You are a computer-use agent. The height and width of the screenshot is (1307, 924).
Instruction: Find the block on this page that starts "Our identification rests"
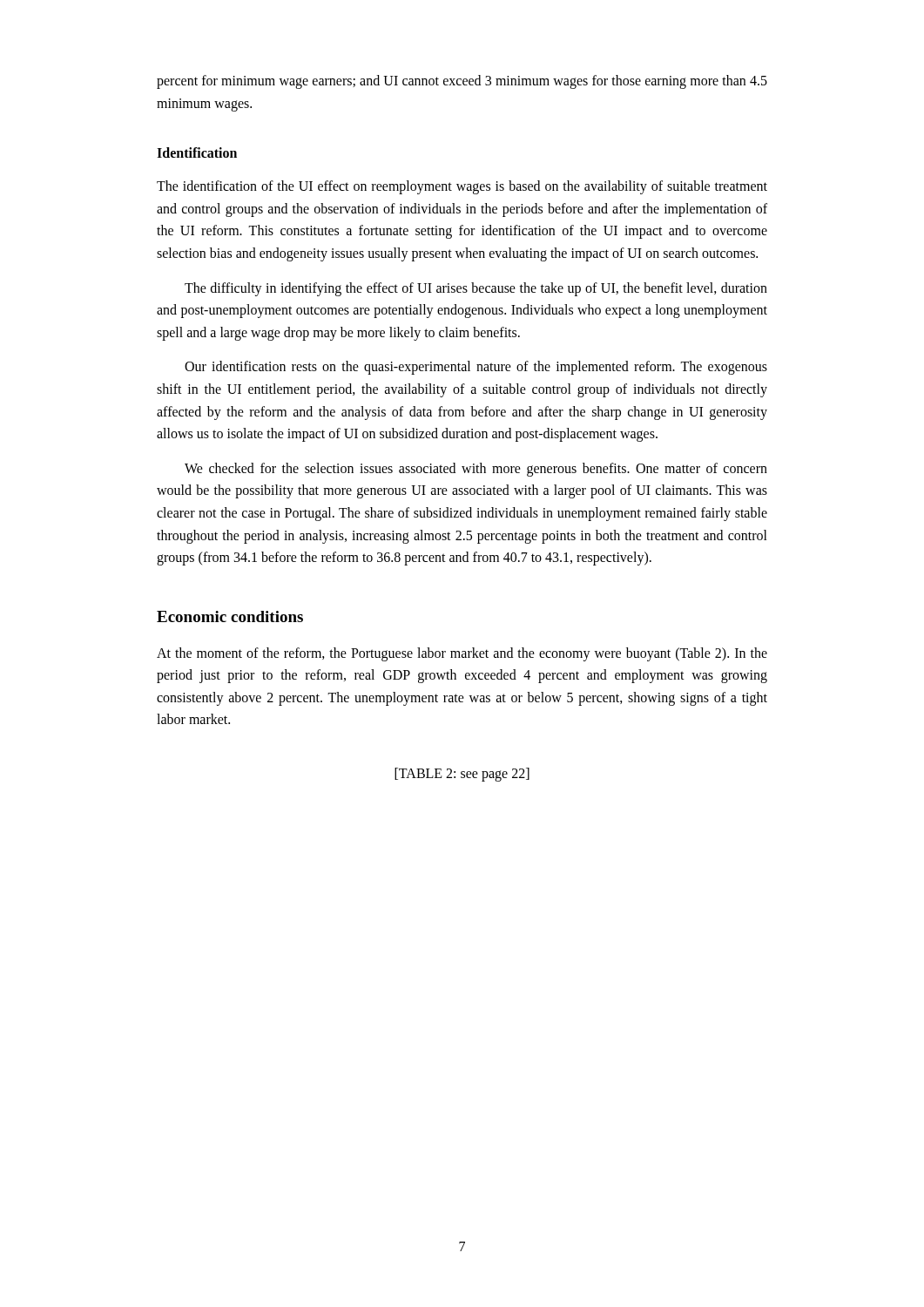[x=462, y=400]
